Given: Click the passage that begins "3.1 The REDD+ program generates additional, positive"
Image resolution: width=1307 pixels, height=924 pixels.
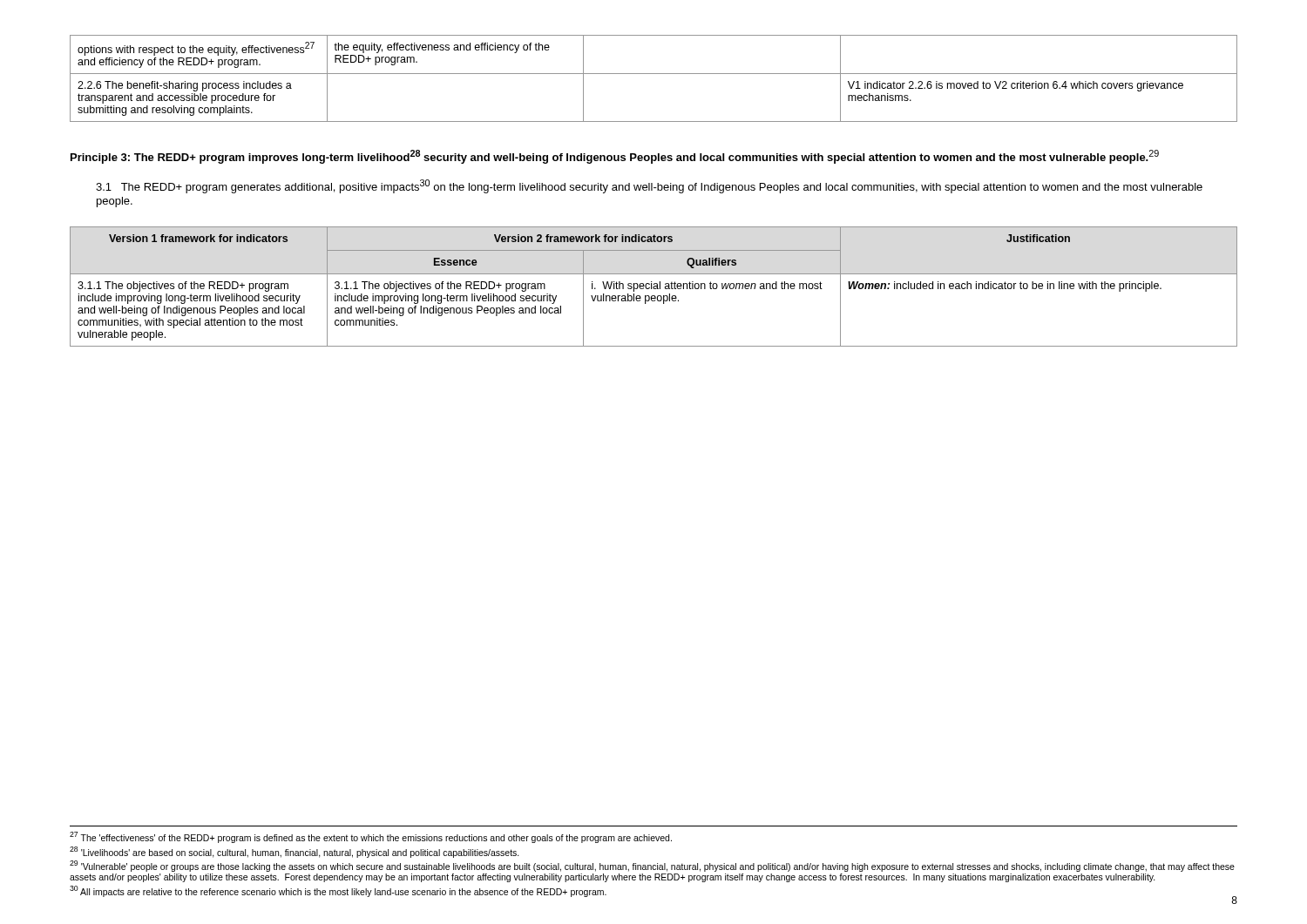Looking at the screenshot, I should coord(649,193).
